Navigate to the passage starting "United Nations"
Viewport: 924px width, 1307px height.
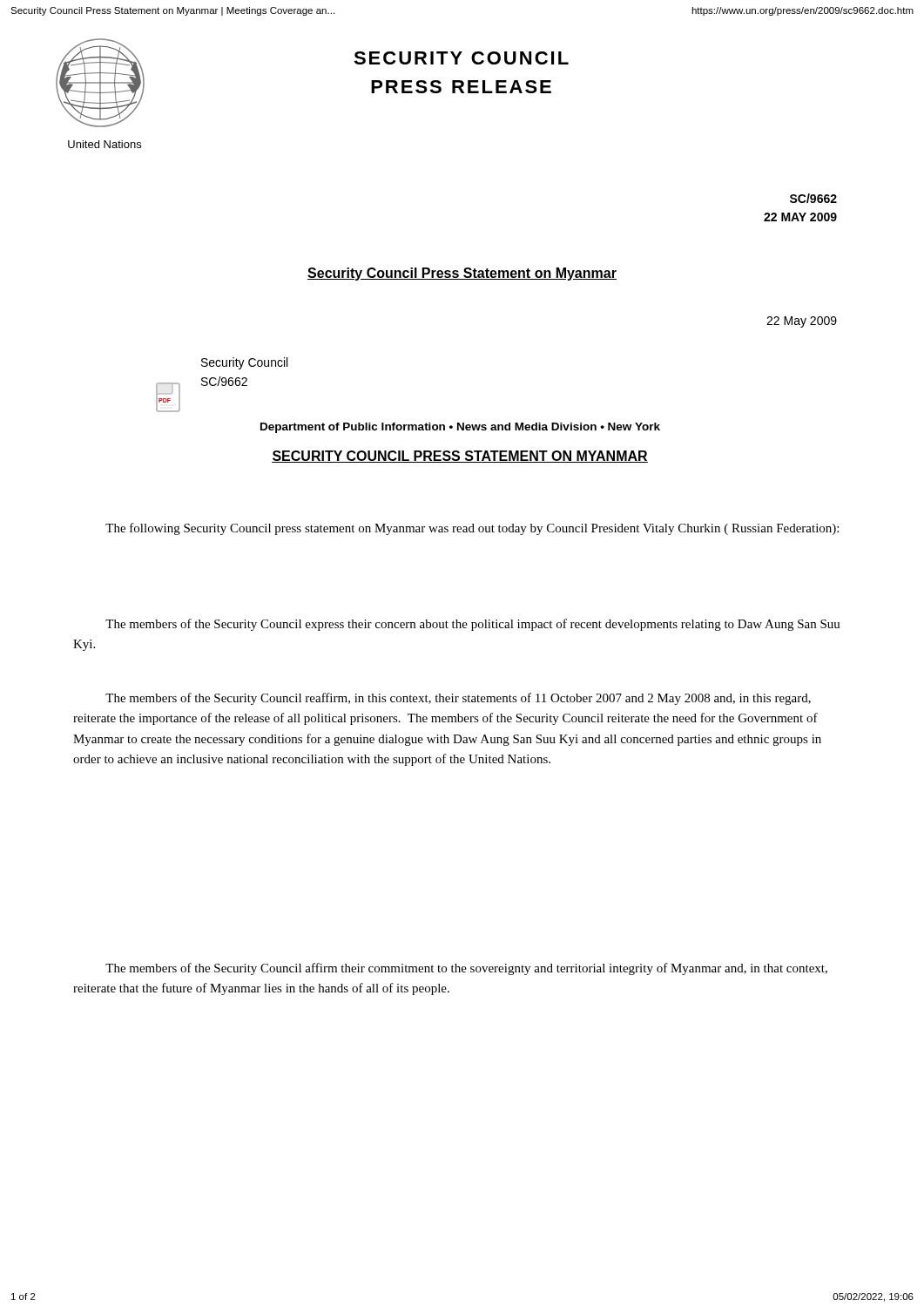[105, 144]
